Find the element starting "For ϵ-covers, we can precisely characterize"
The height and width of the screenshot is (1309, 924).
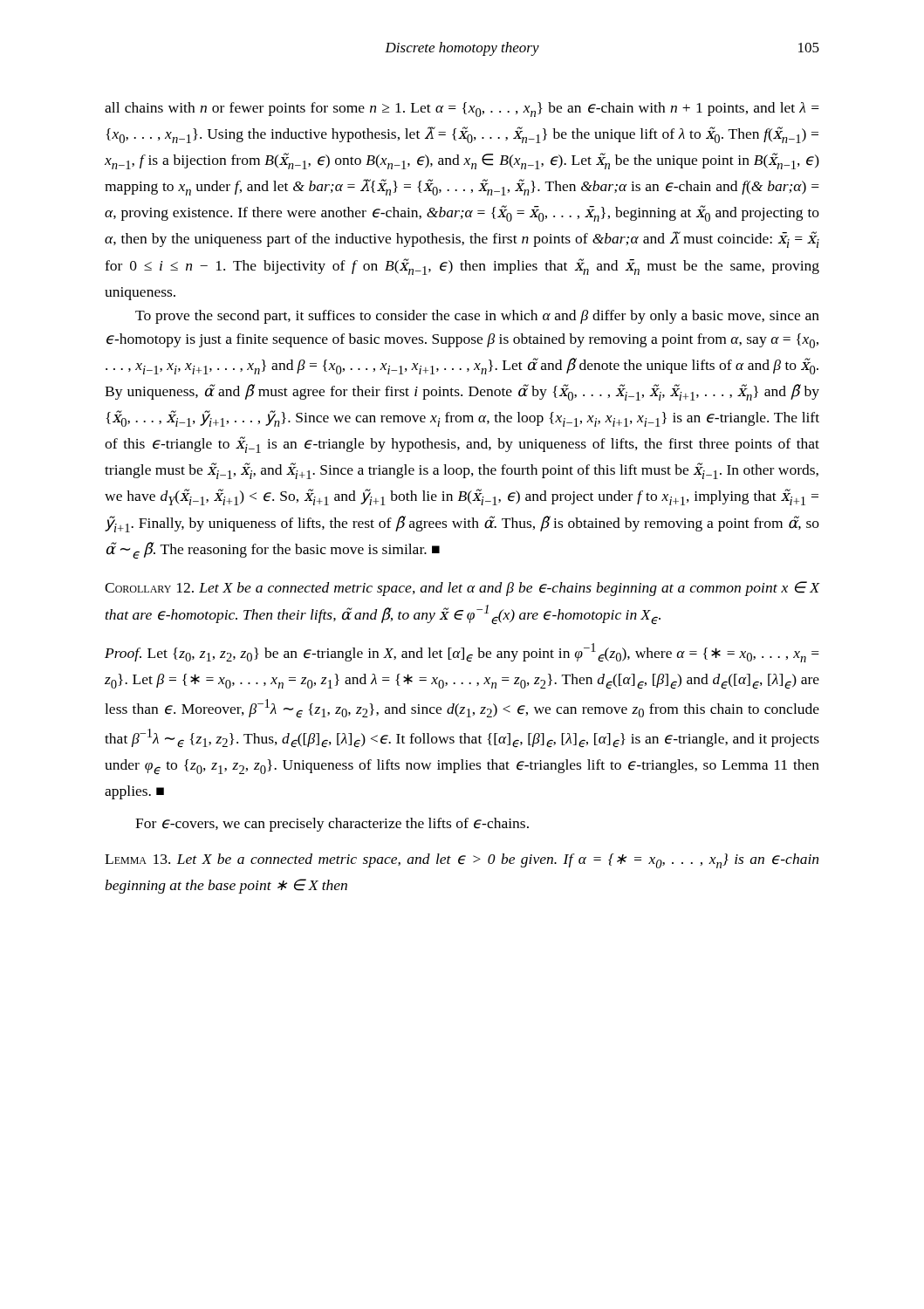pos(462,823)
